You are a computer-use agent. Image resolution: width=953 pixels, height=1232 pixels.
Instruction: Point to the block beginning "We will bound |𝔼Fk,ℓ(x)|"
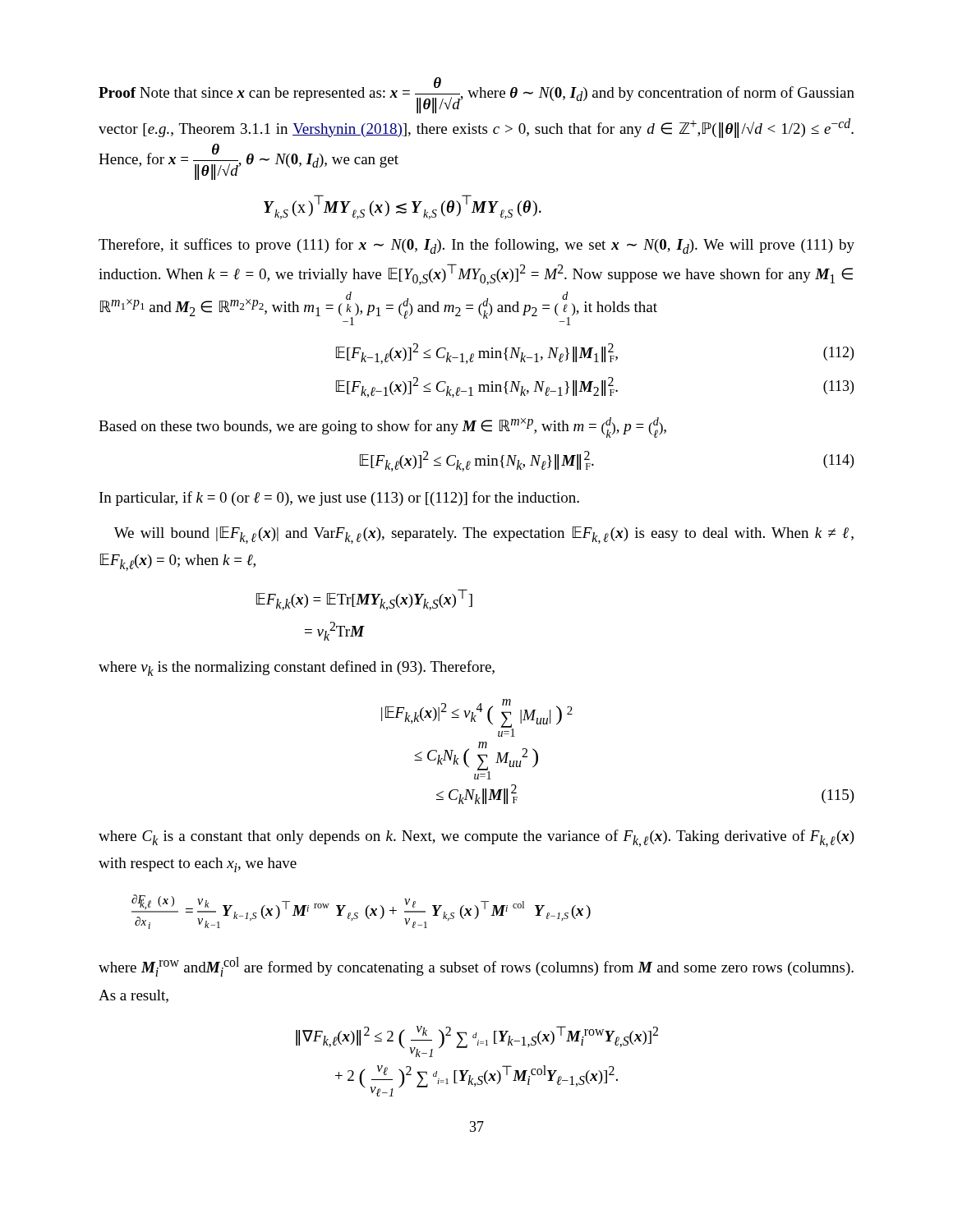[x=476, y=548]
